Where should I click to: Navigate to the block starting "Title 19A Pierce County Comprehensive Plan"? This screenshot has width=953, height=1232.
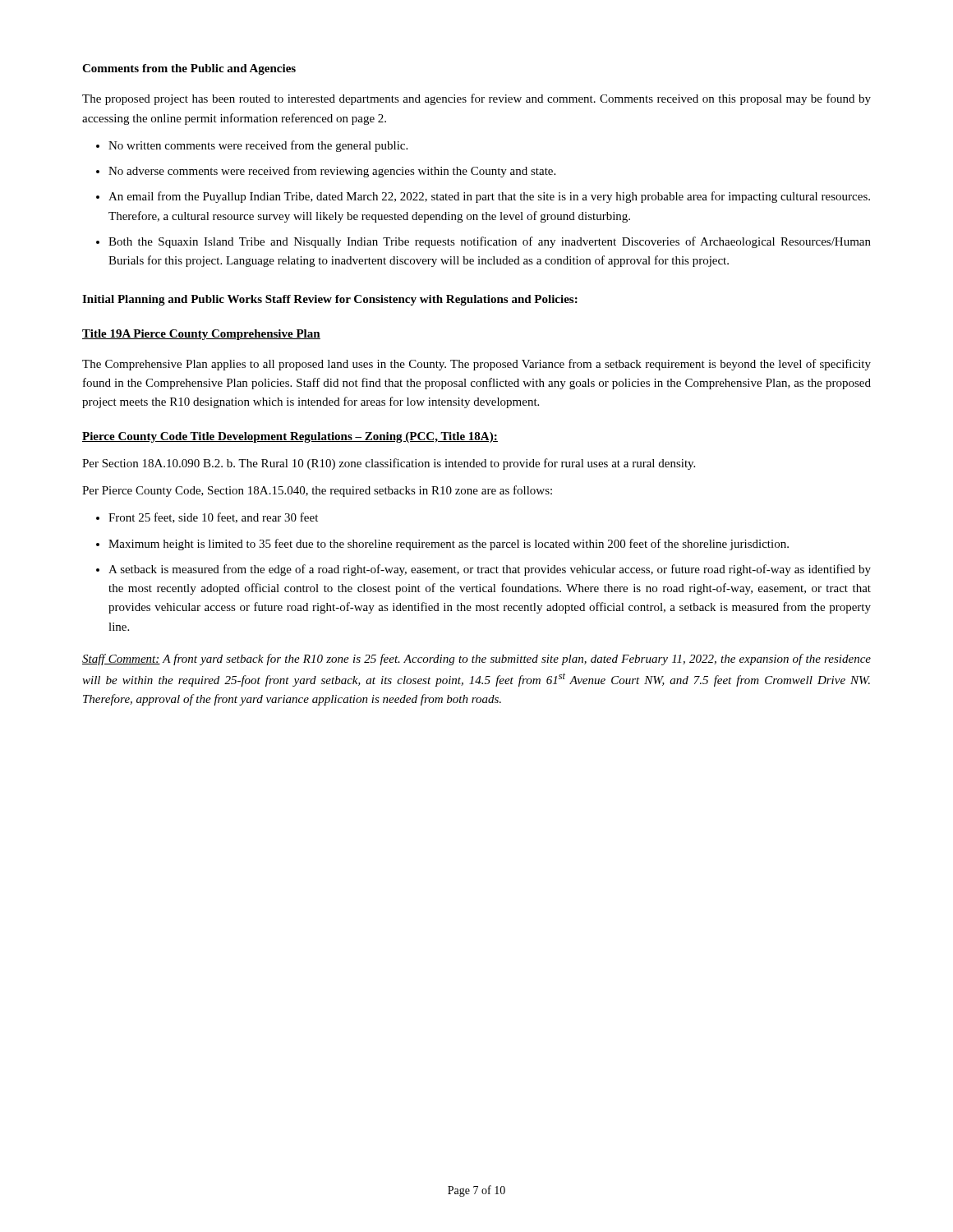[201, 334]
